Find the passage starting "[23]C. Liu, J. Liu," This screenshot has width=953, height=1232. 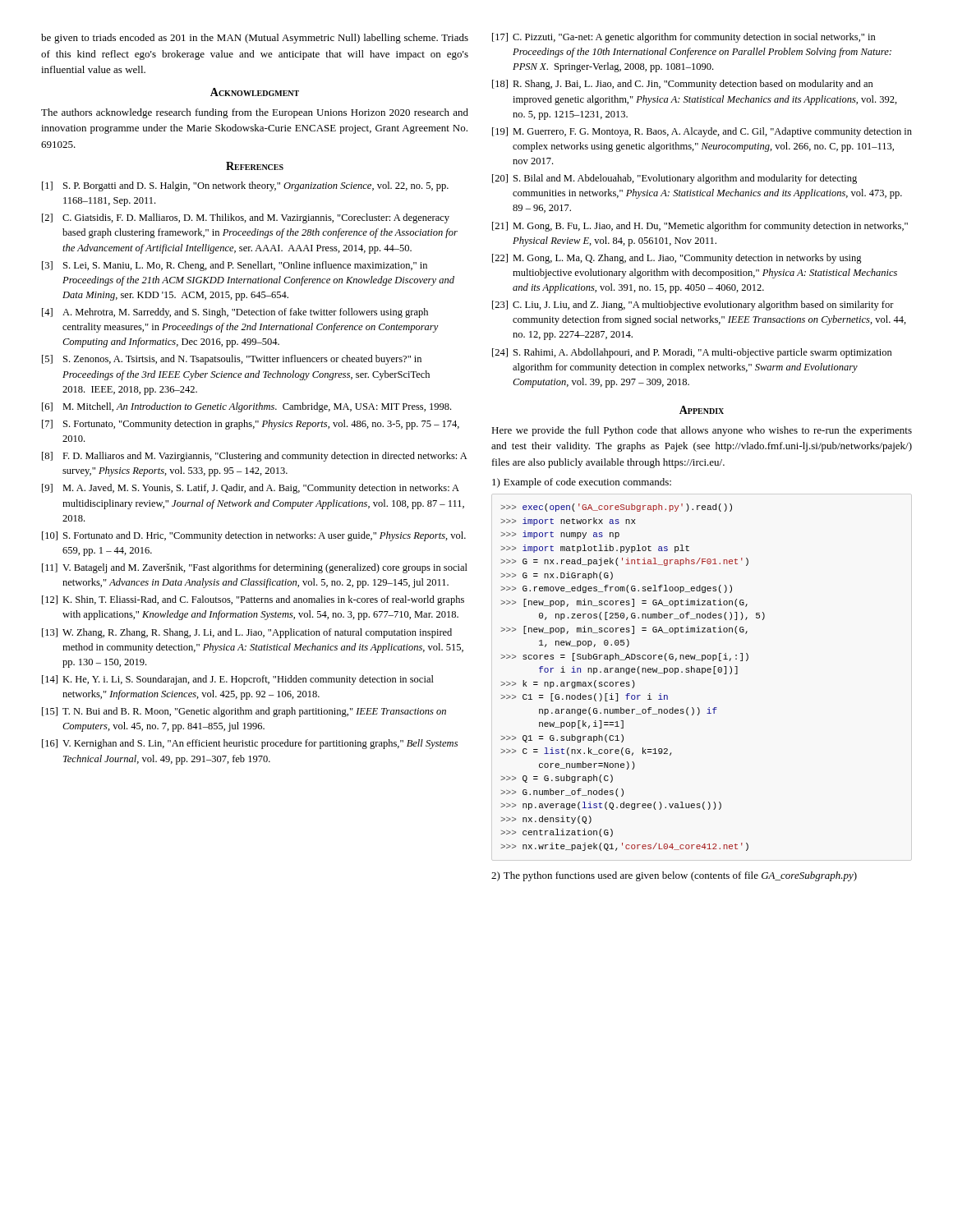coord(702,320)
